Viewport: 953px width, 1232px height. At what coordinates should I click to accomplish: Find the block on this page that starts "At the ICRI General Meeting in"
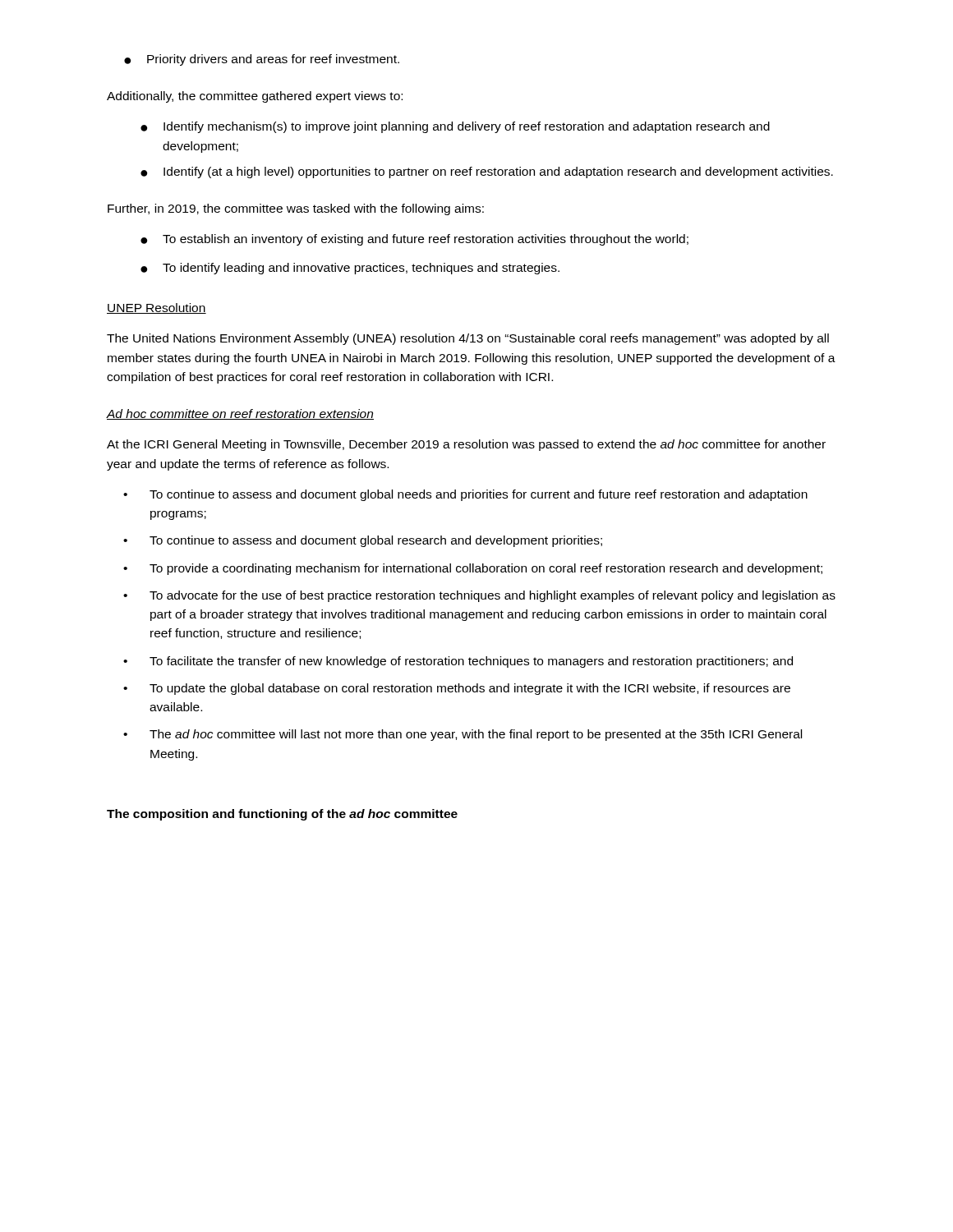pyautogui.click(x=476, y=454)
